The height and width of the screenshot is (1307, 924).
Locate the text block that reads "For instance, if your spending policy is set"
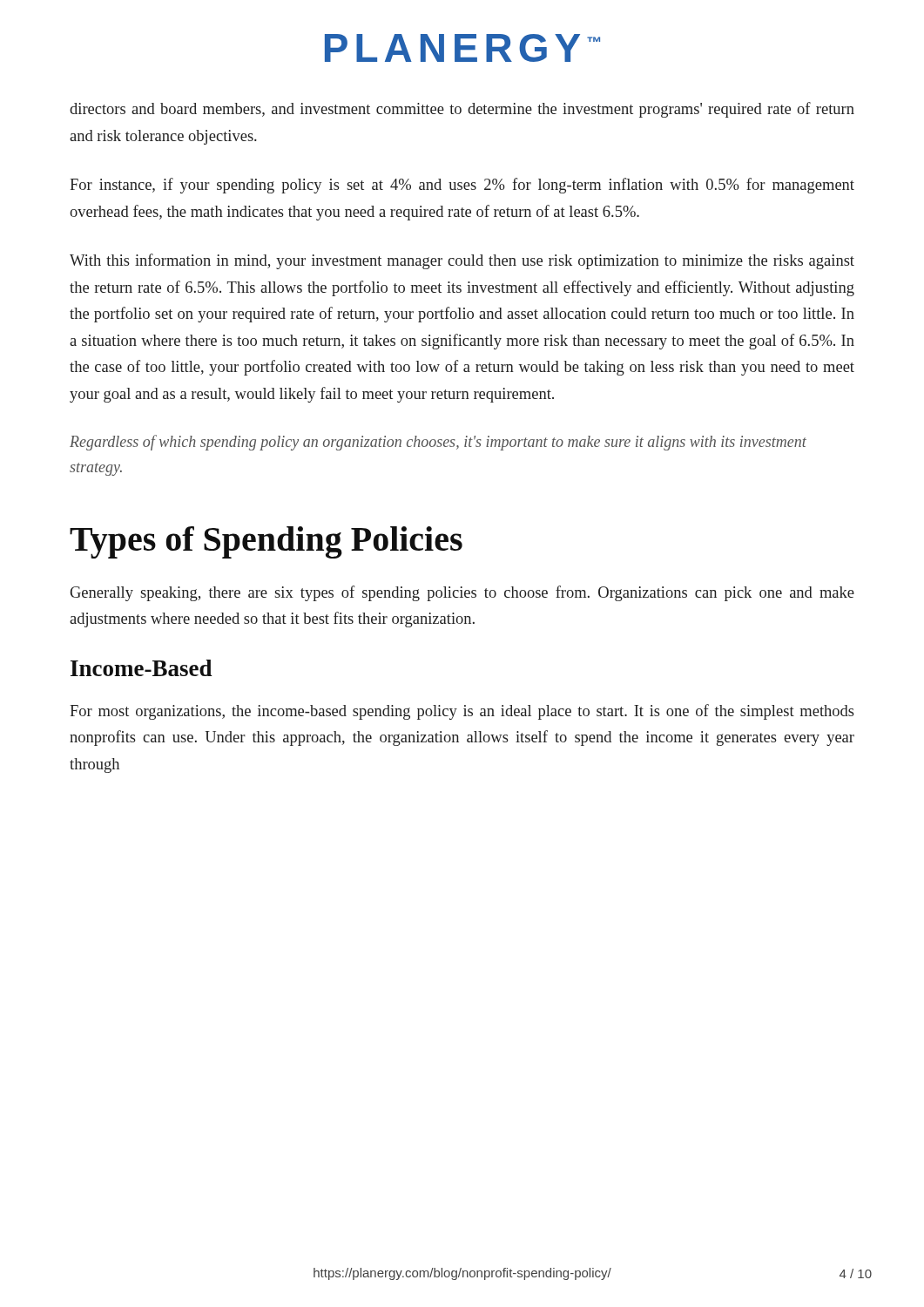tap(462, 198)
